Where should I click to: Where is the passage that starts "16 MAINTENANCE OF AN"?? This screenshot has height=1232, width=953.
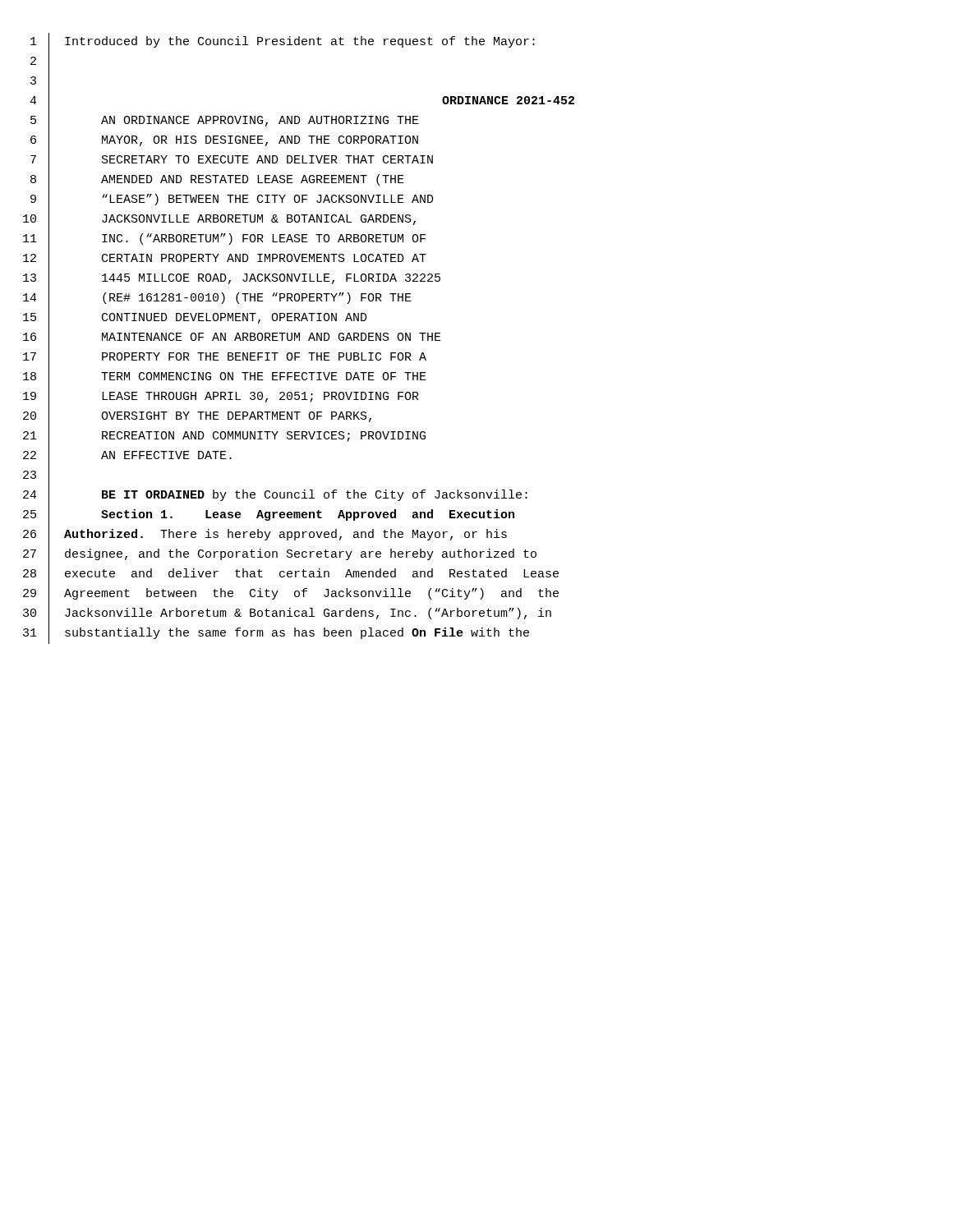(232, 339)
